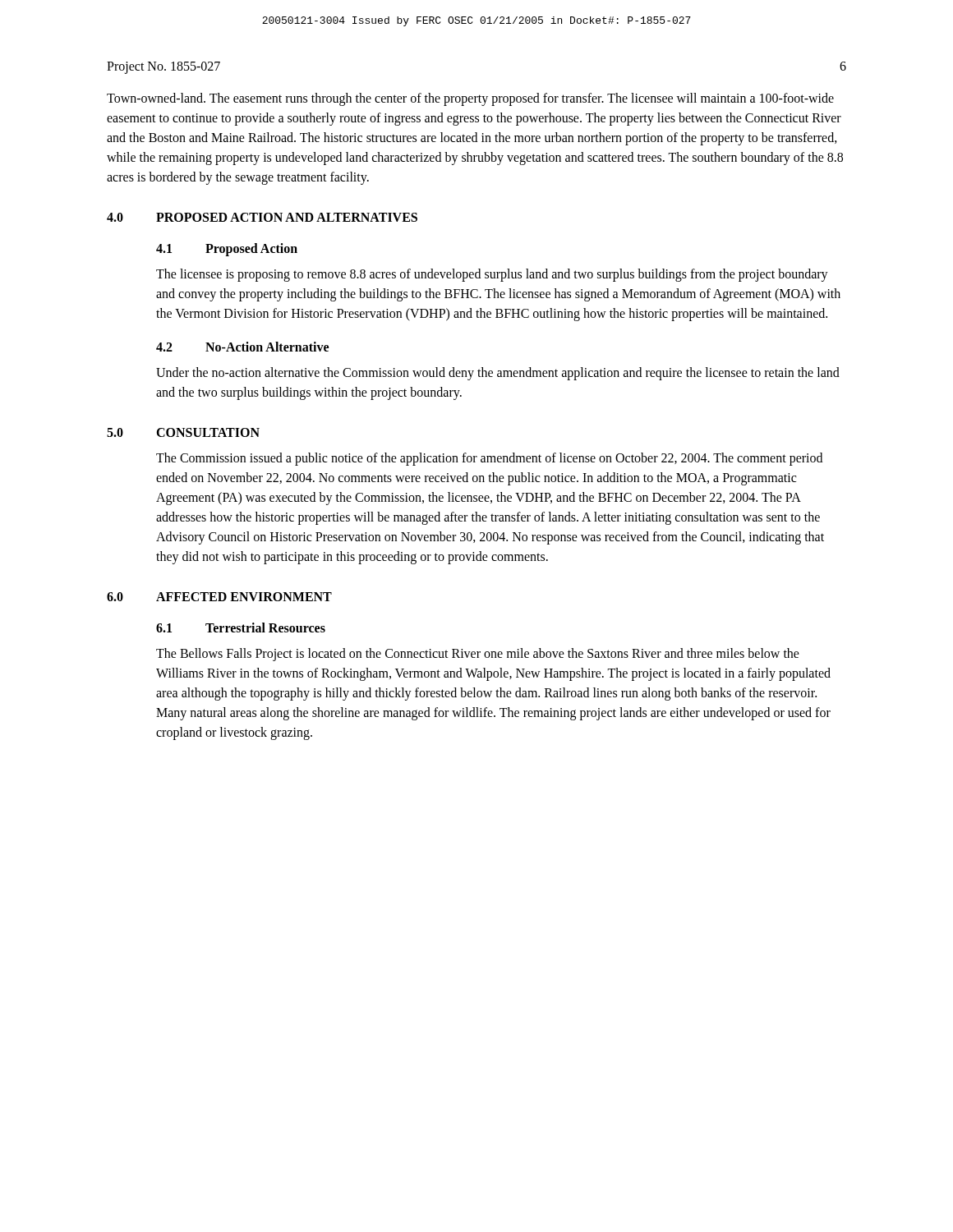Point to the text block starting "The Bellows Falls Project is located on"
The width and height of the screenshot is (953, 1232).
point(493,693)
